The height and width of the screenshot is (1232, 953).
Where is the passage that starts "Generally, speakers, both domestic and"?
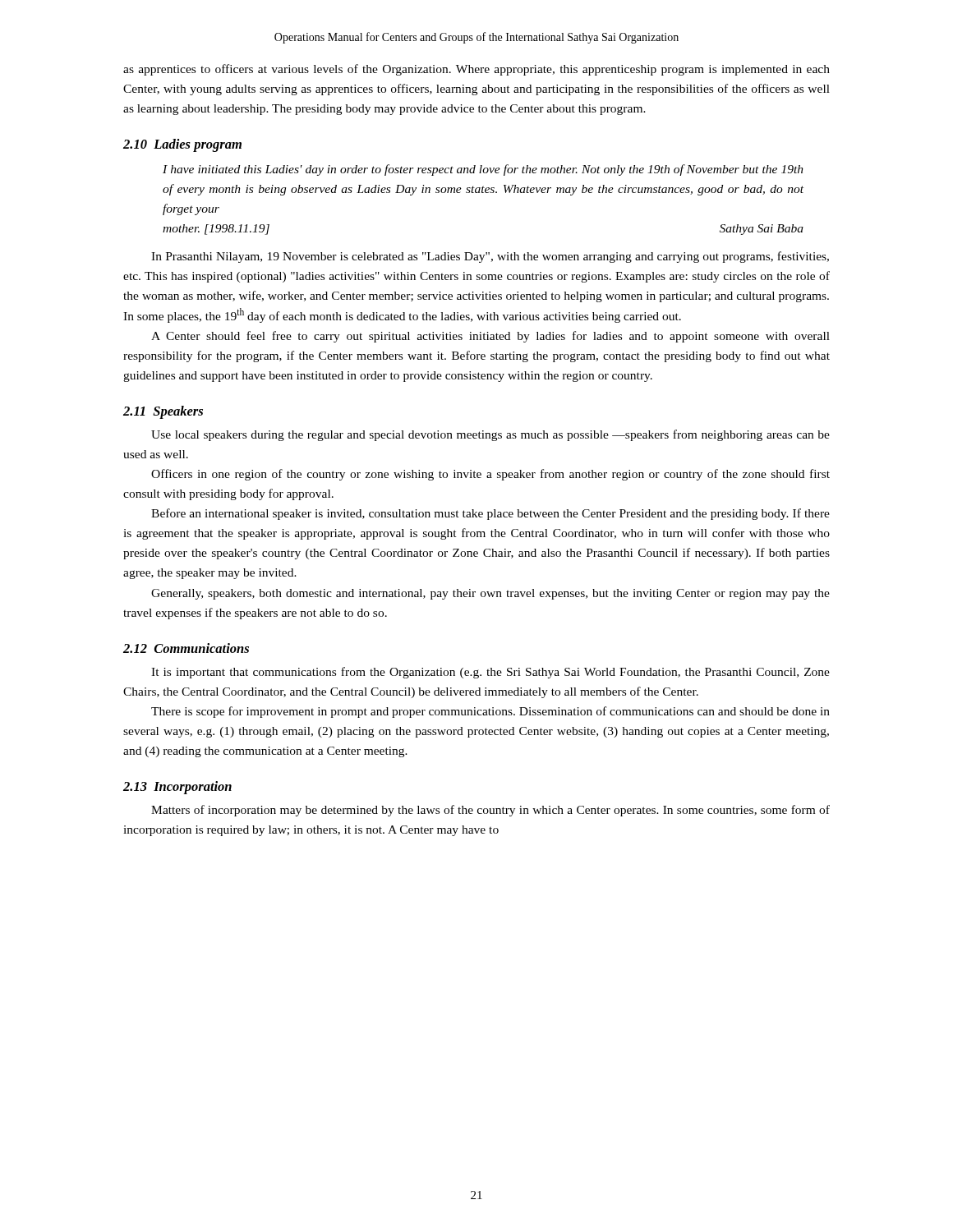(476, 602)
